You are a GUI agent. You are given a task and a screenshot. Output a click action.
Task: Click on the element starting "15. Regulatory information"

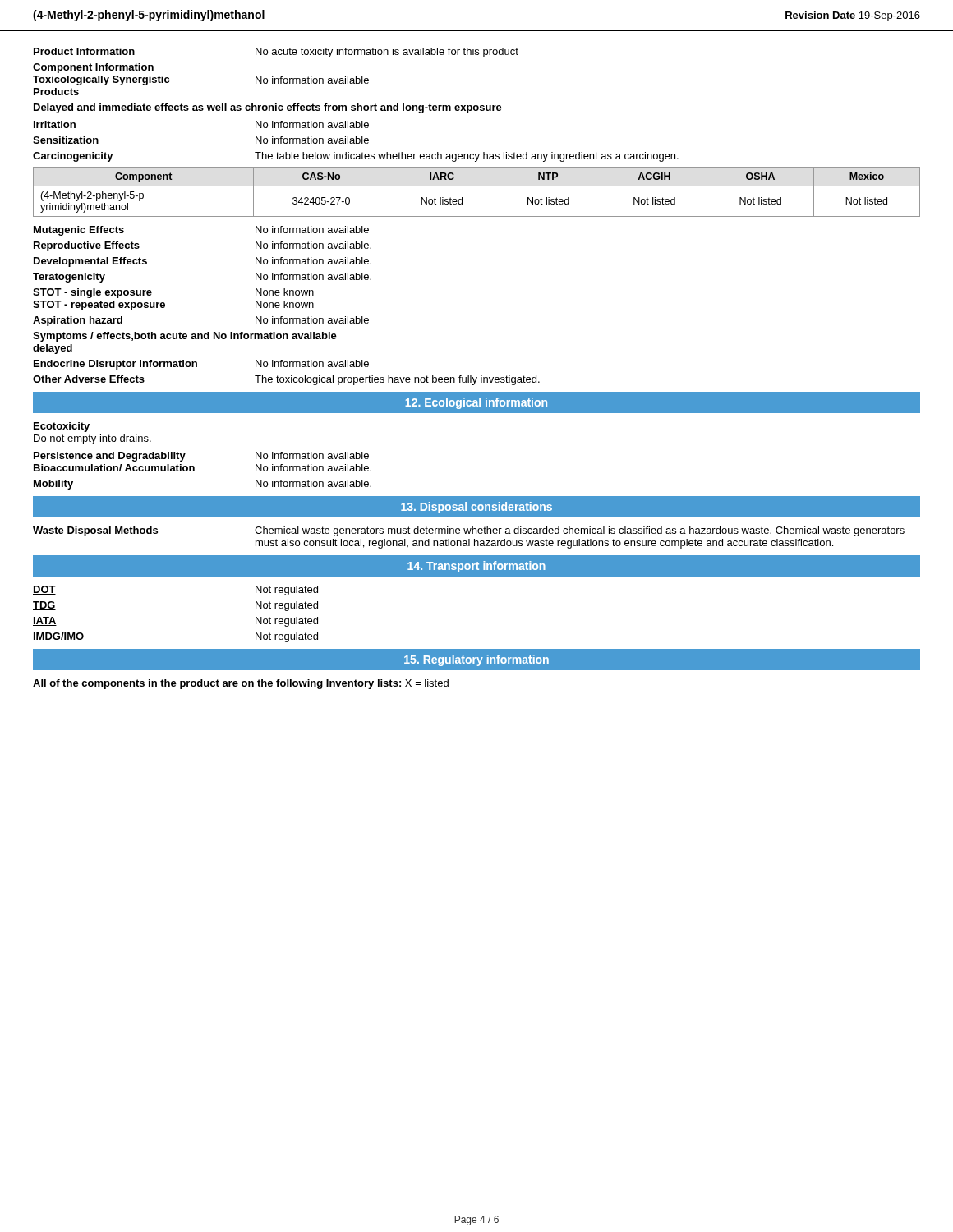pyautogui.click(x=476, y=660)
